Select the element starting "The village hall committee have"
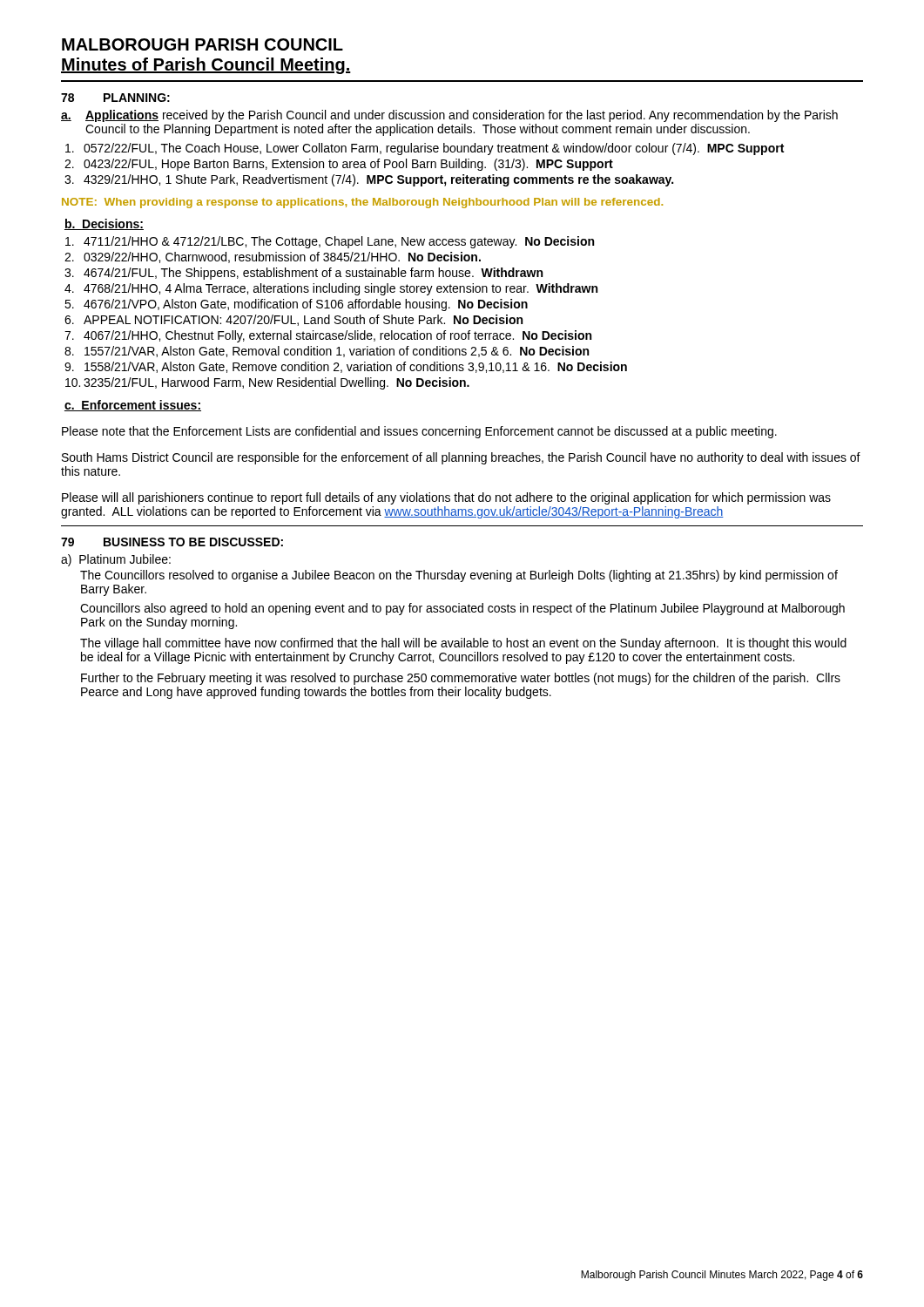This screenshot has width=924, height=1307. coord(463,650)
